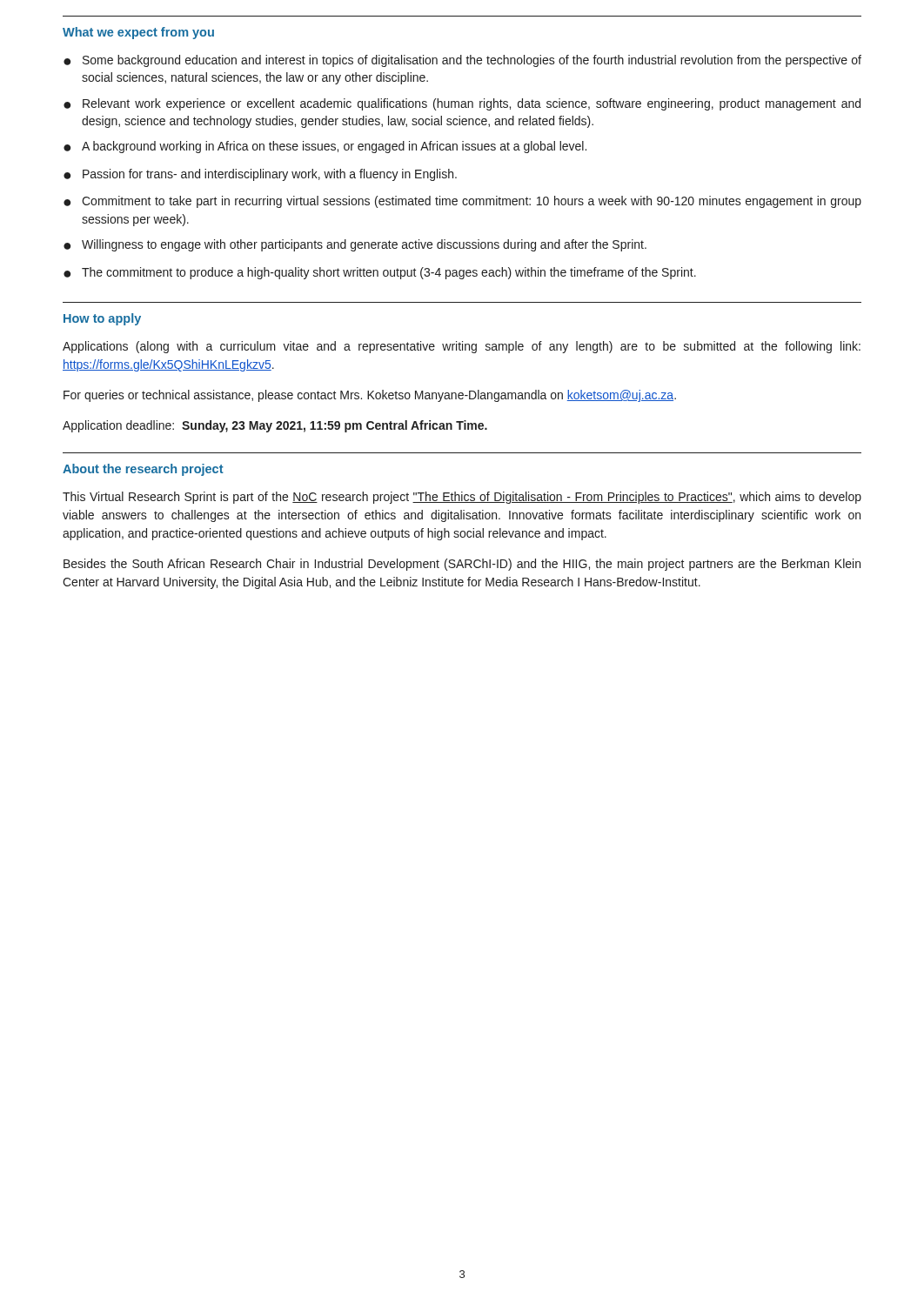
Task: Select the region starting "What we expect from you"
Action: click(139, 32)
